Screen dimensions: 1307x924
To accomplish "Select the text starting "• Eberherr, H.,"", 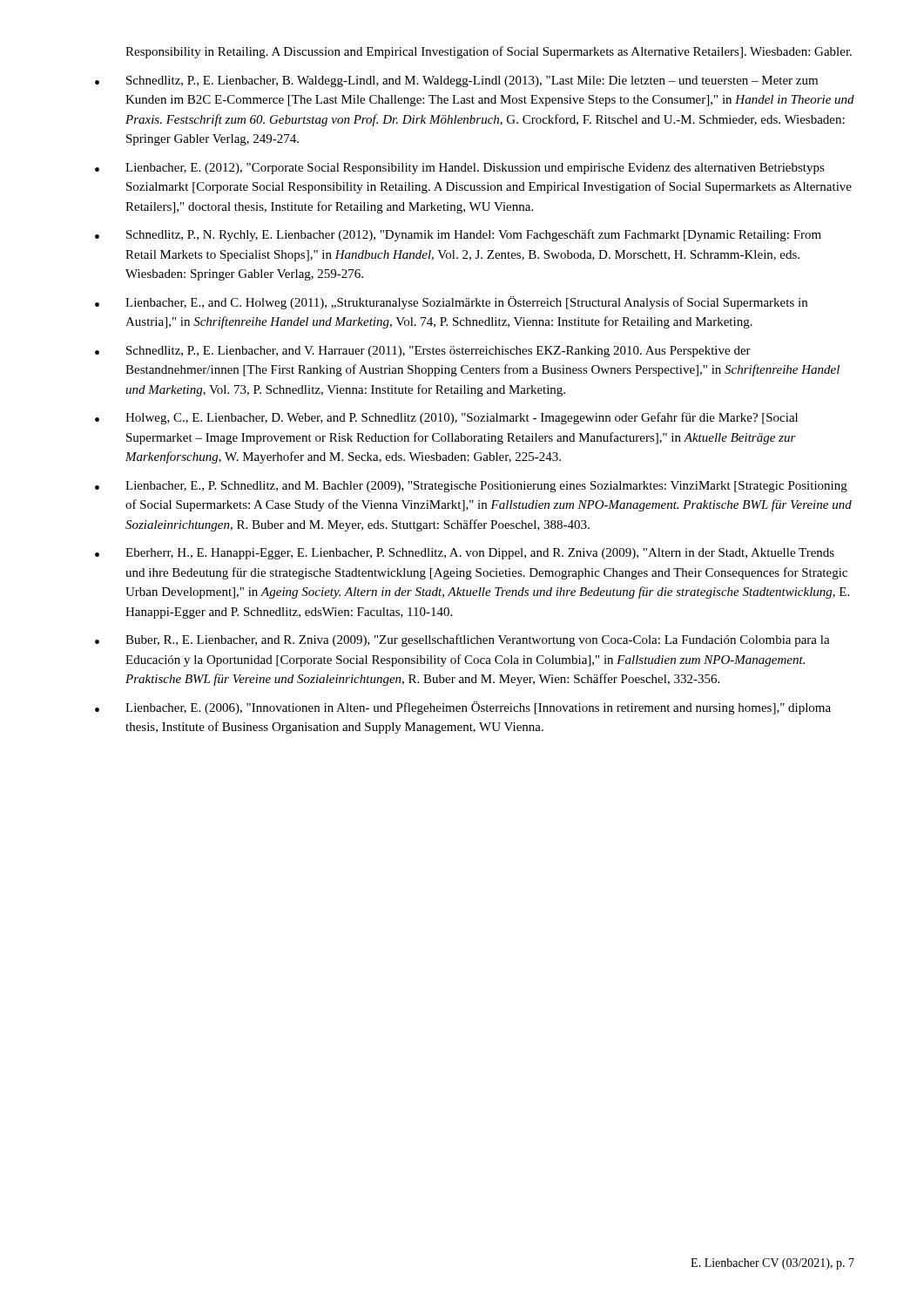I will tap(474, 582).
